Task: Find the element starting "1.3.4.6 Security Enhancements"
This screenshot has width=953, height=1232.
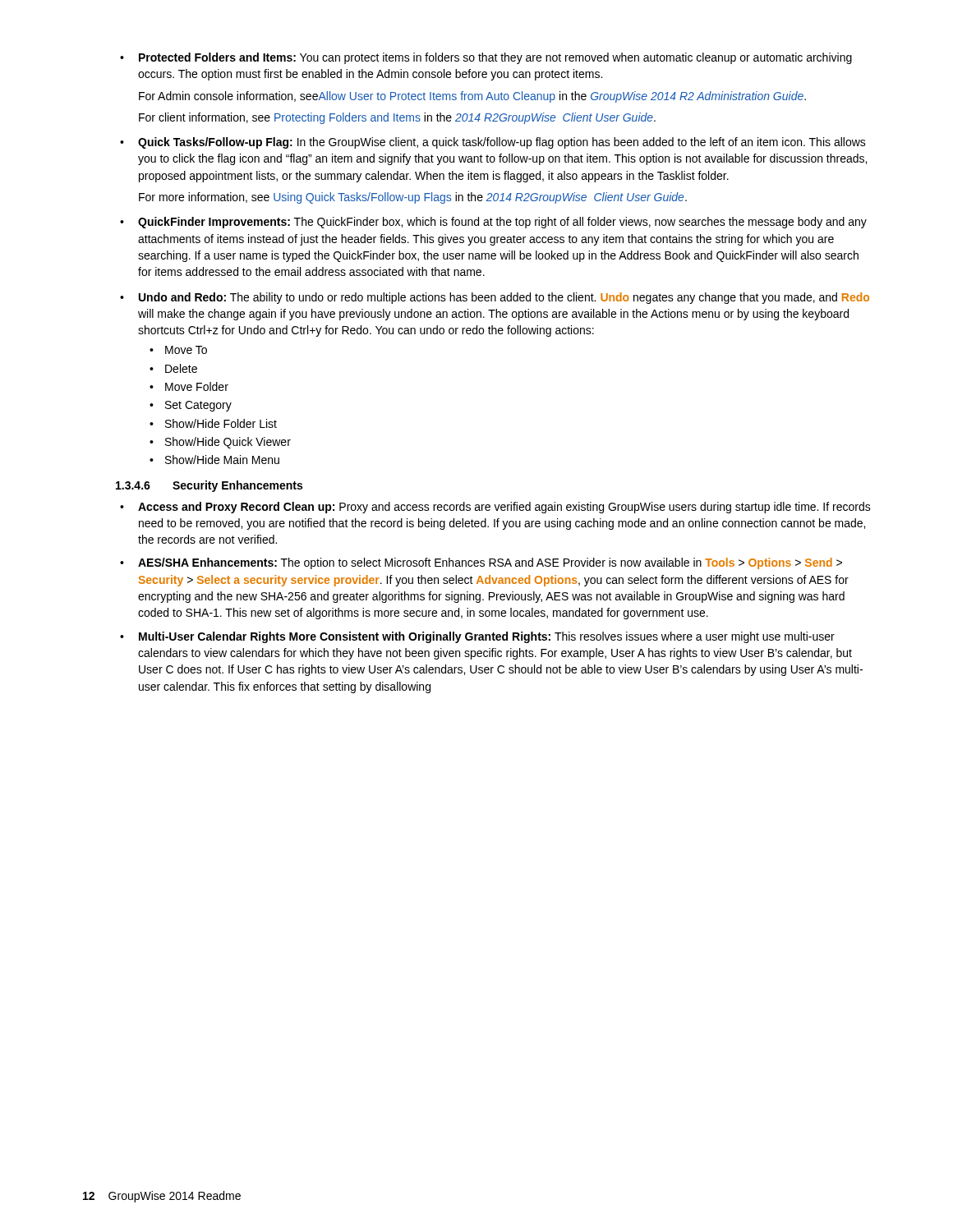Action: [209, 485]
